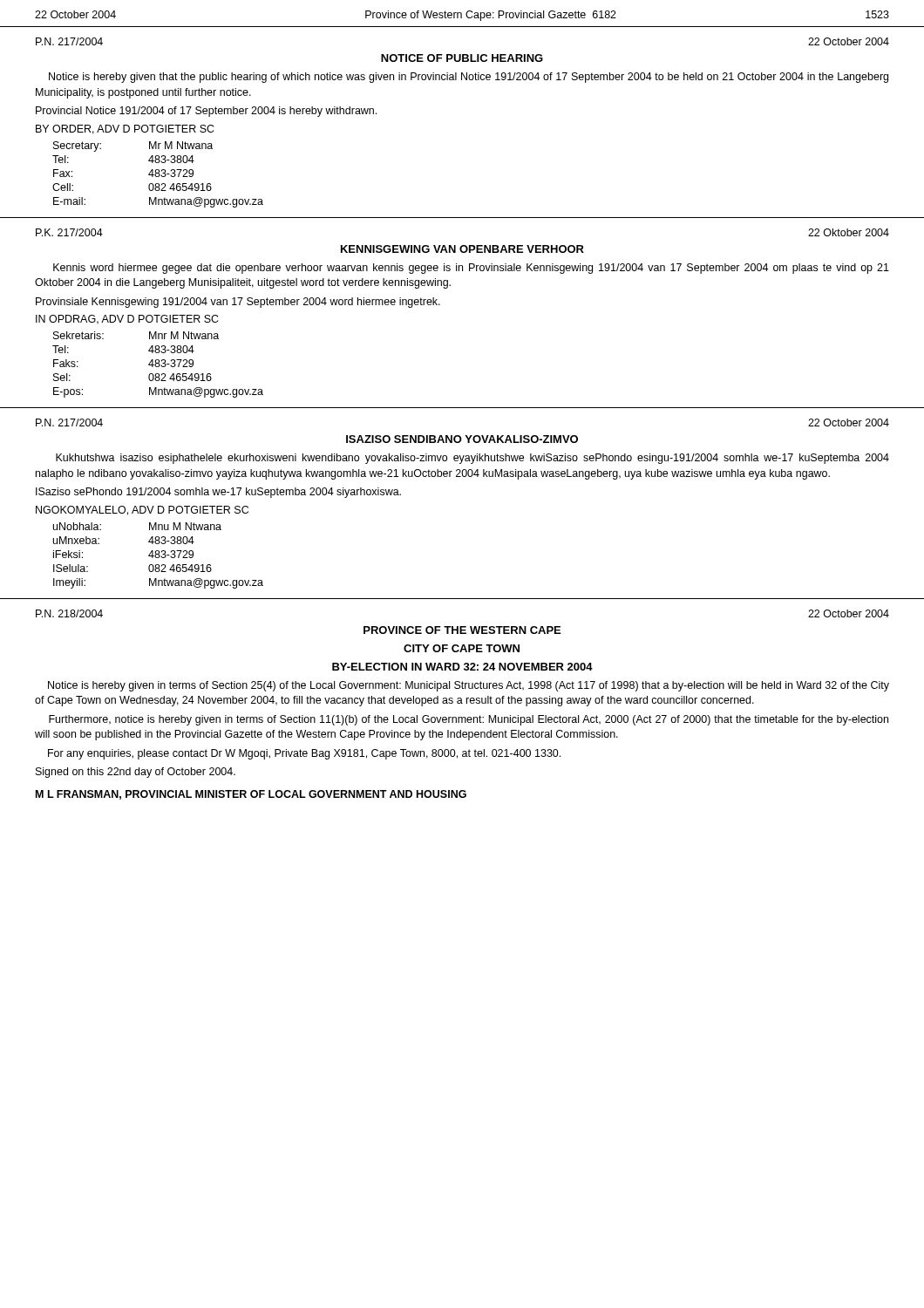Point to the region starting "ISAZISO SENDIBANO YOVAKALISO-ZIMVO"
The image size is (924, 1308).
click(462, 439)
